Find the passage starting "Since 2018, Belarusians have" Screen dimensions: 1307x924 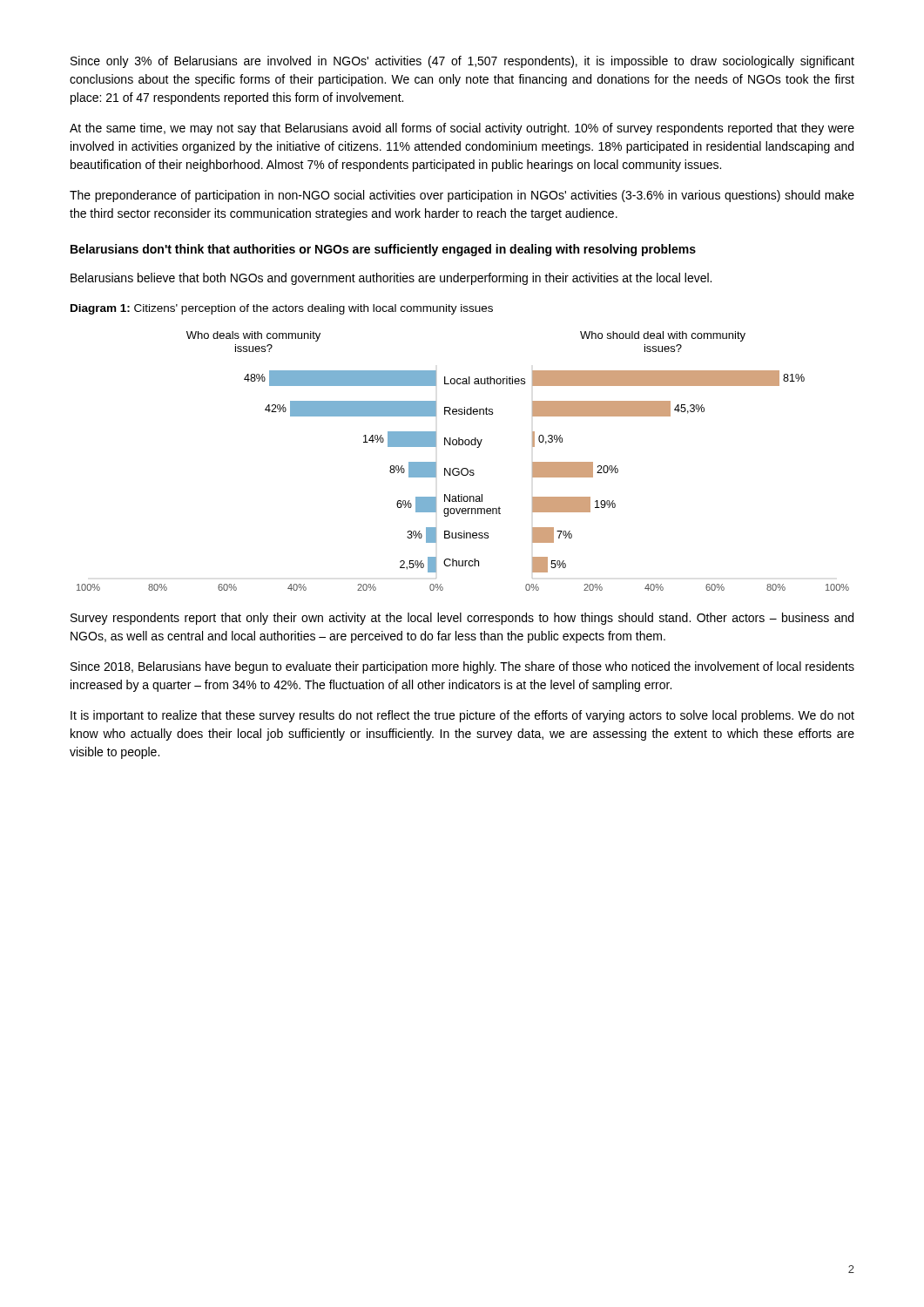(x=462, y=676)
